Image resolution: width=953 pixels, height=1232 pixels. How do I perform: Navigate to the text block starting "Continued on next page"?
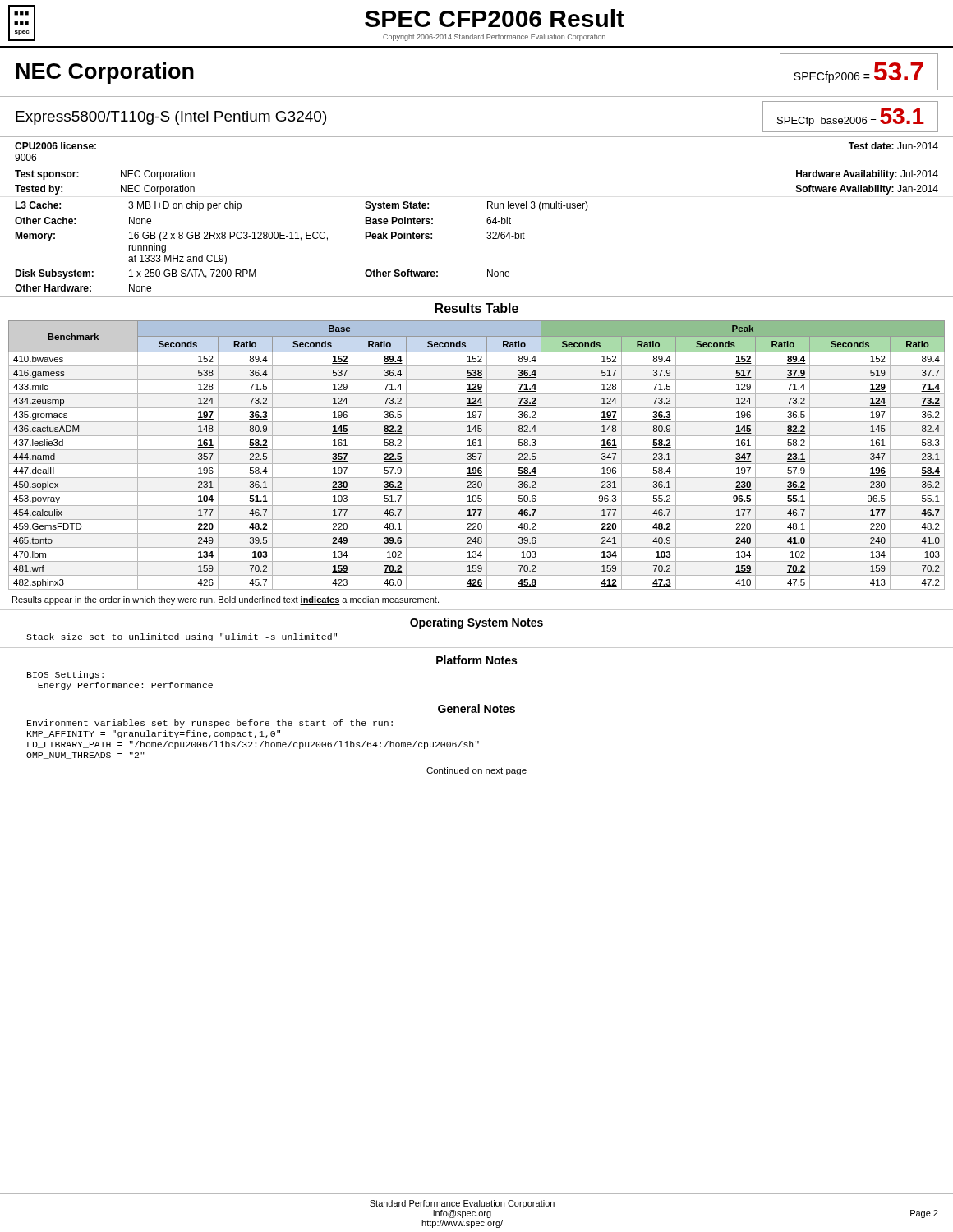[476, 770]
